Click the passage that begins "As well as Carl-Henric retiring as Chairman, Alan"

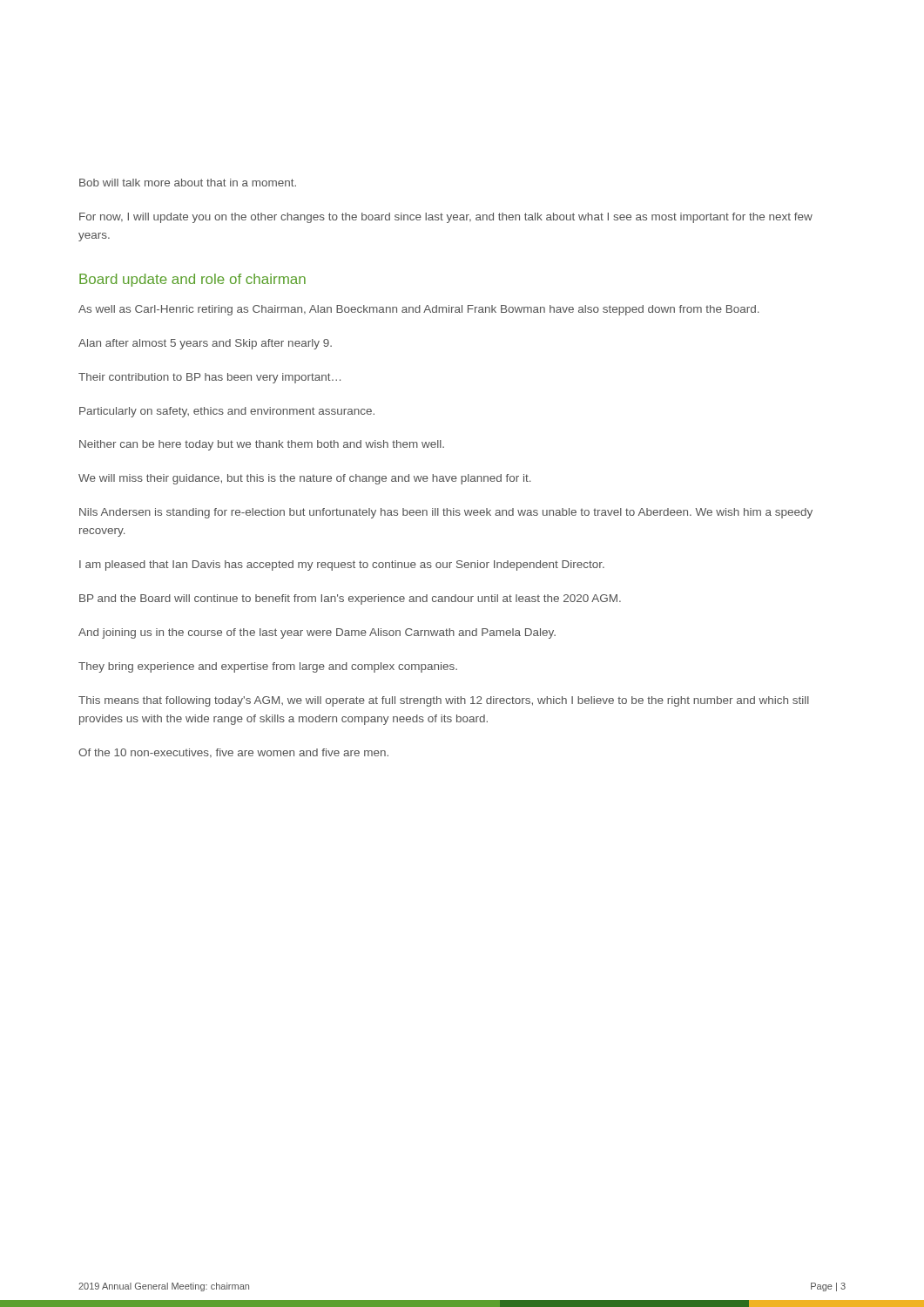point(419,309)
